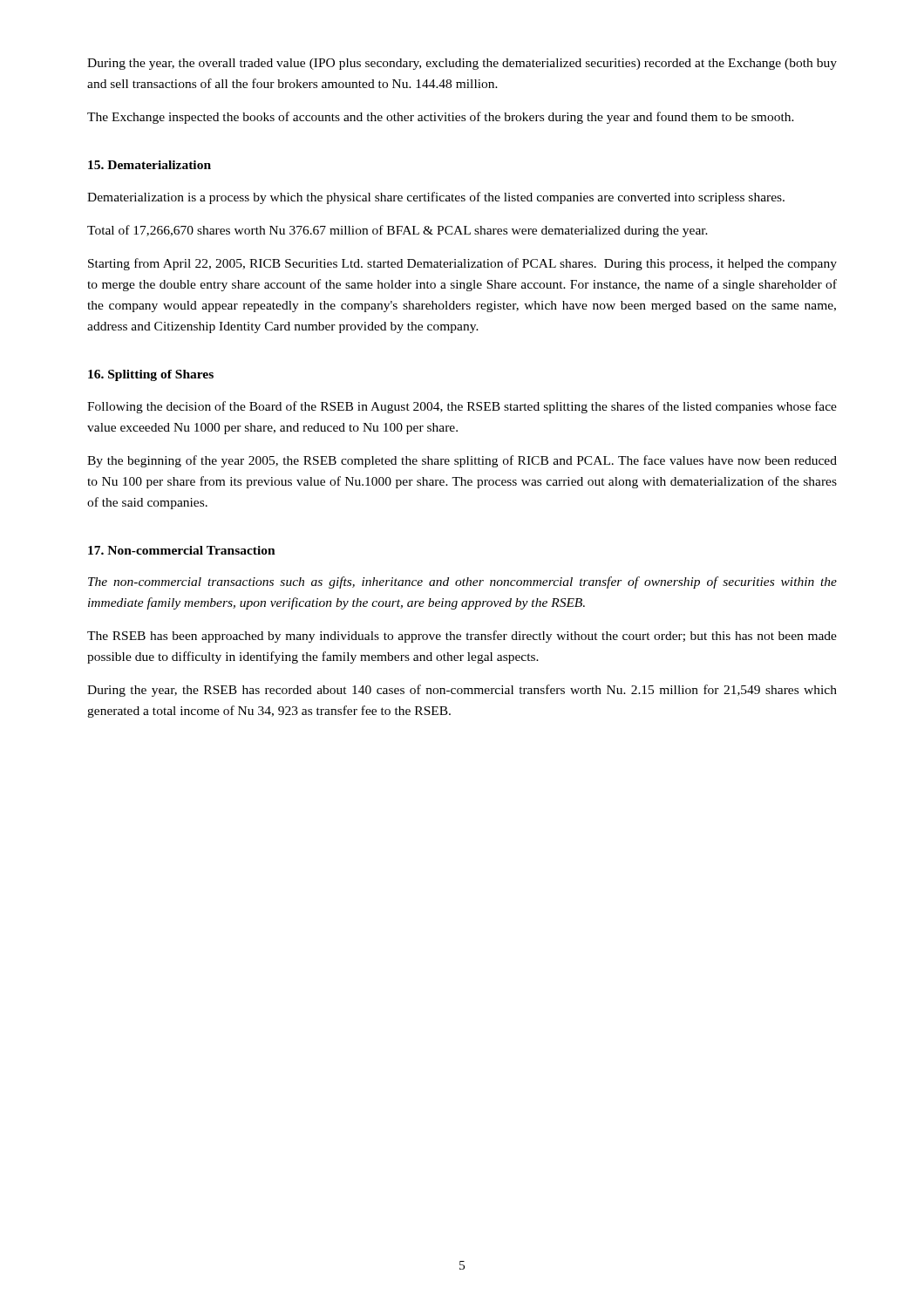This screenshot has width=924, height=1308.
Task: Locate the text block with the text "Following the decision of the Board of the"
Action: [x=462, y=416]
